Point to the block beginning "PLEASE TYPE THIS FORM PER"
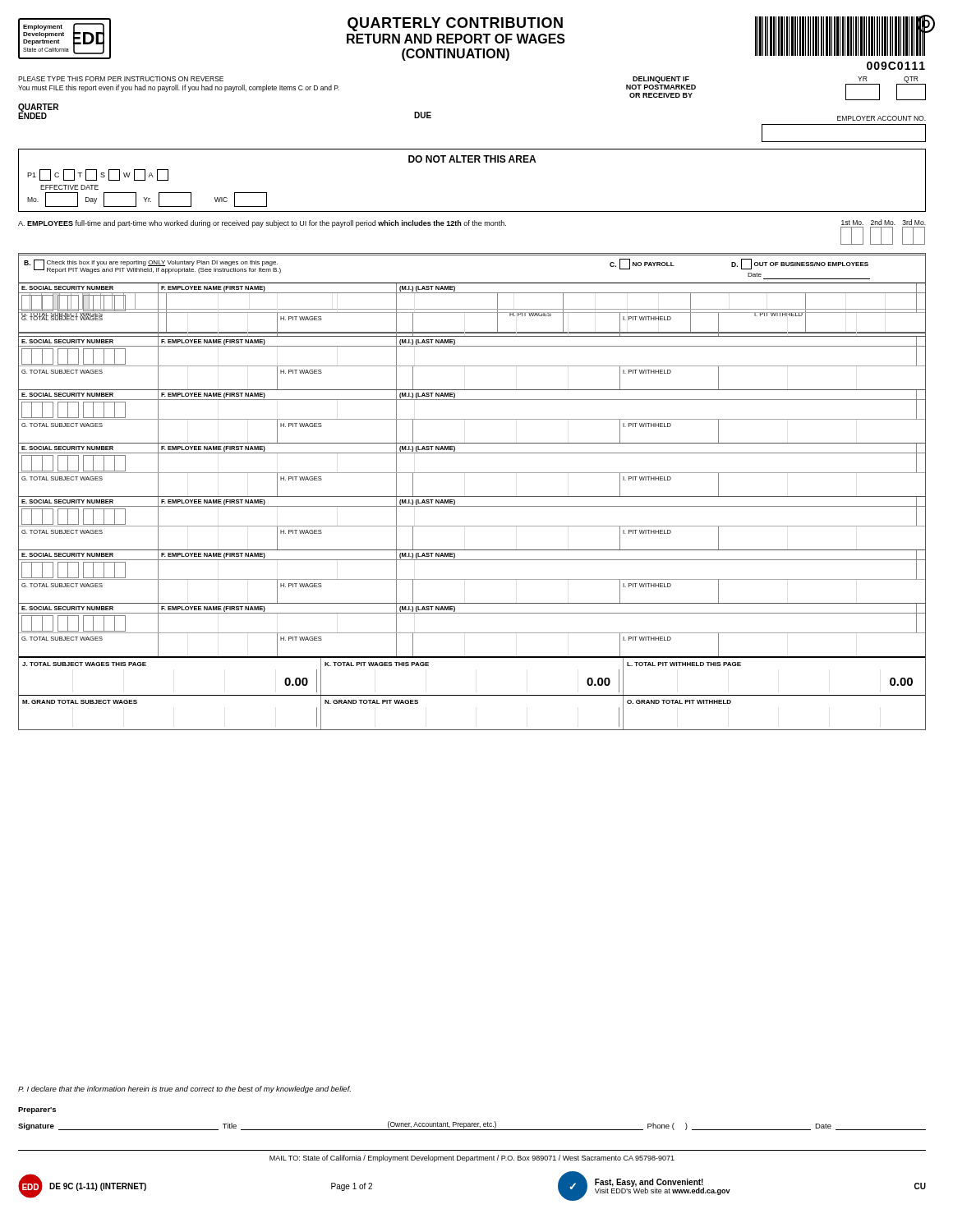The width and height of the screenshot is (953, 1232). click(179, 84)
